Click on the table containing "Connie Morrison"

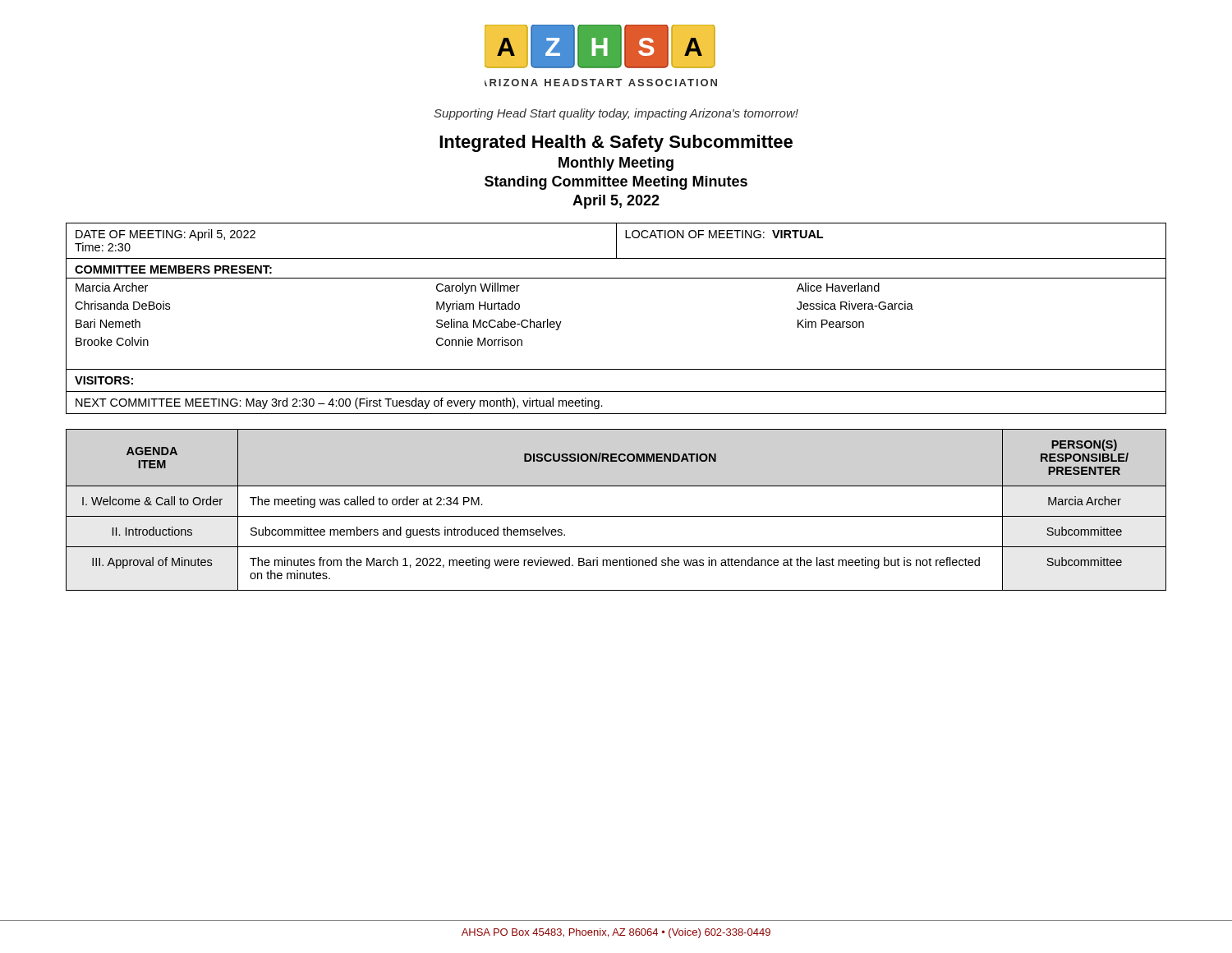pos(616,318)
